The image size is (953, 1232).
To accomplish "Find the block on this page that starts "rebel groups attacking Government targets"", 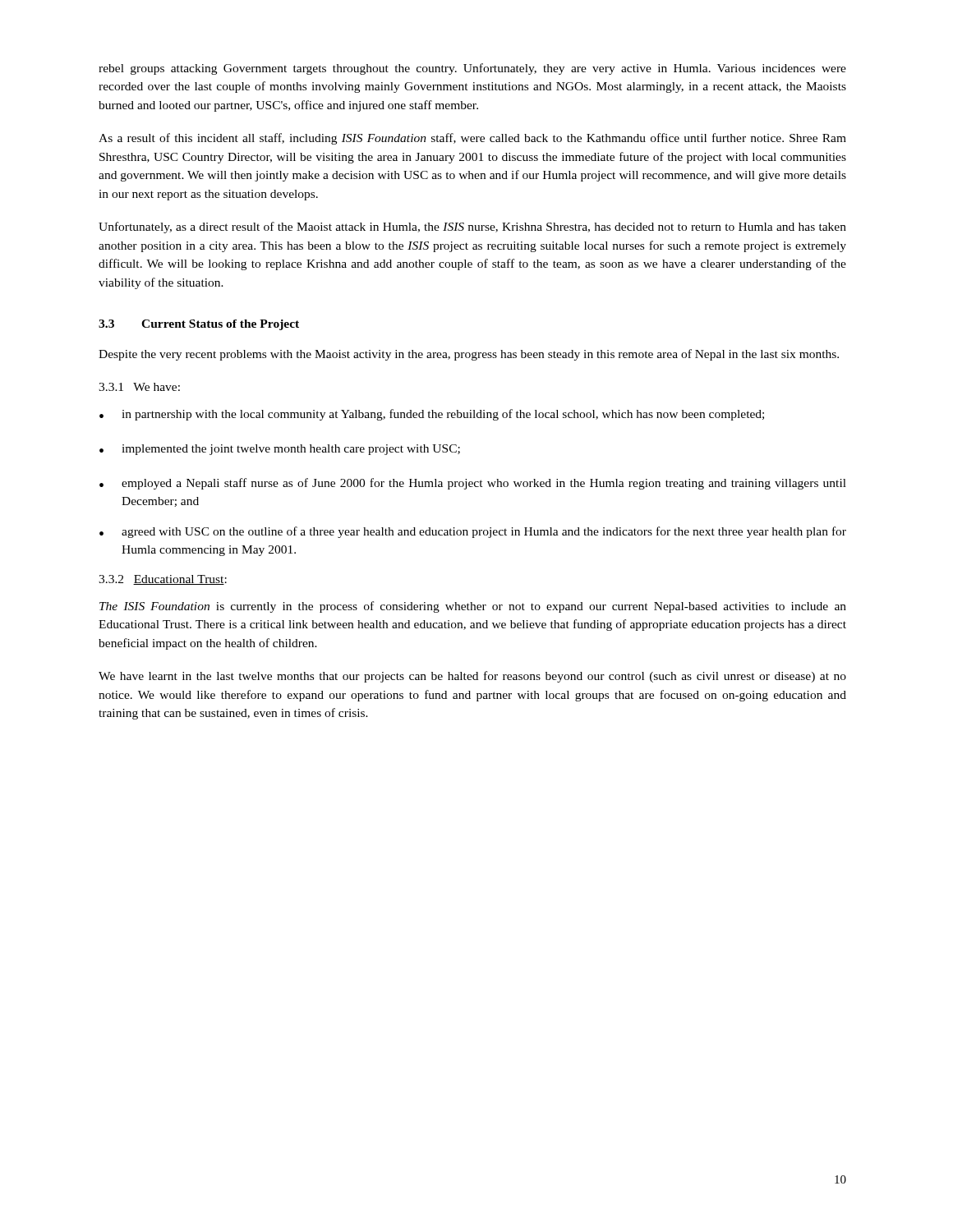I will click(x=472, y=86).
